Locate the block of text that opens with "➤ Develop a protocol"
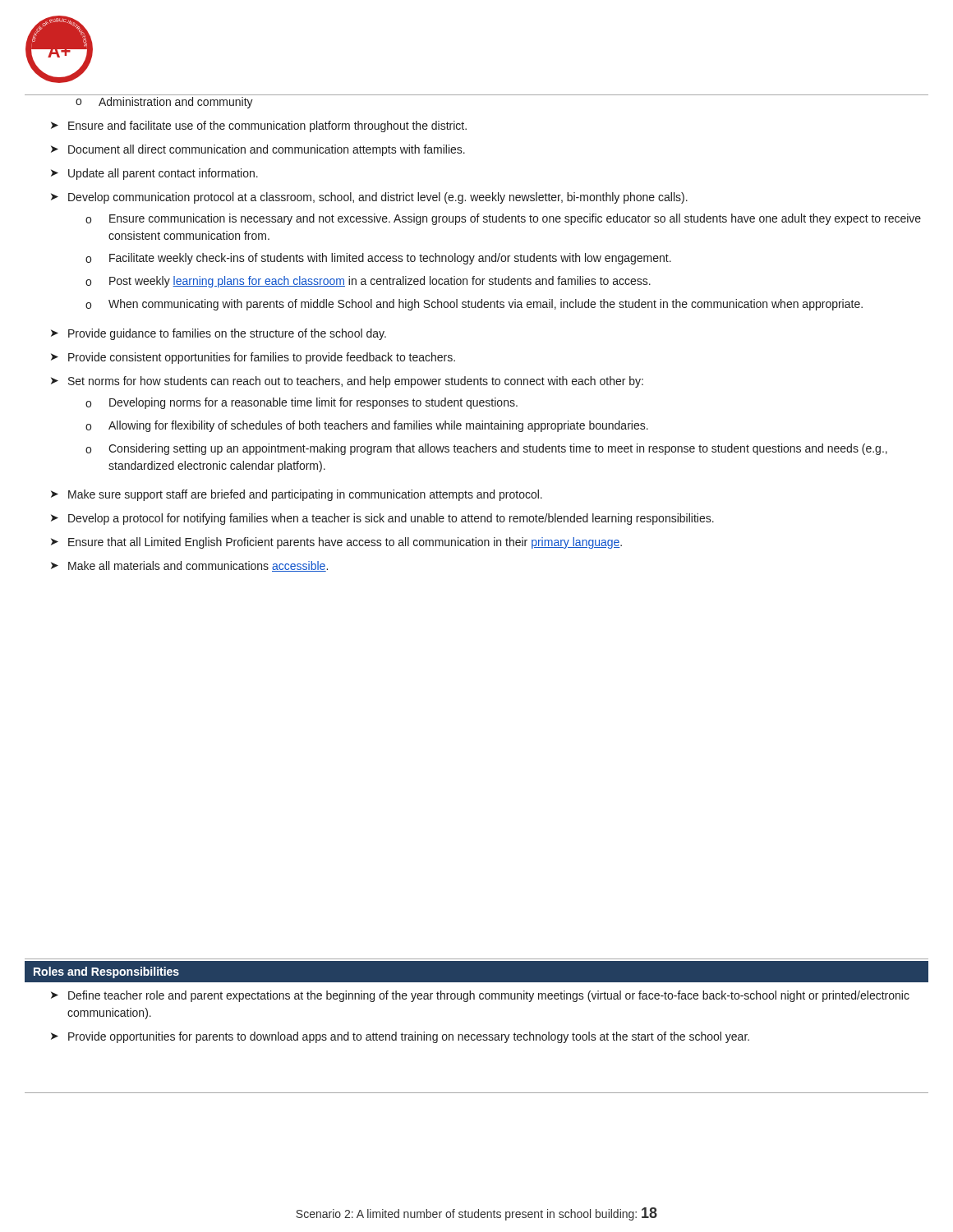This screenshot has height=1232, width=953. click(489, 519)
